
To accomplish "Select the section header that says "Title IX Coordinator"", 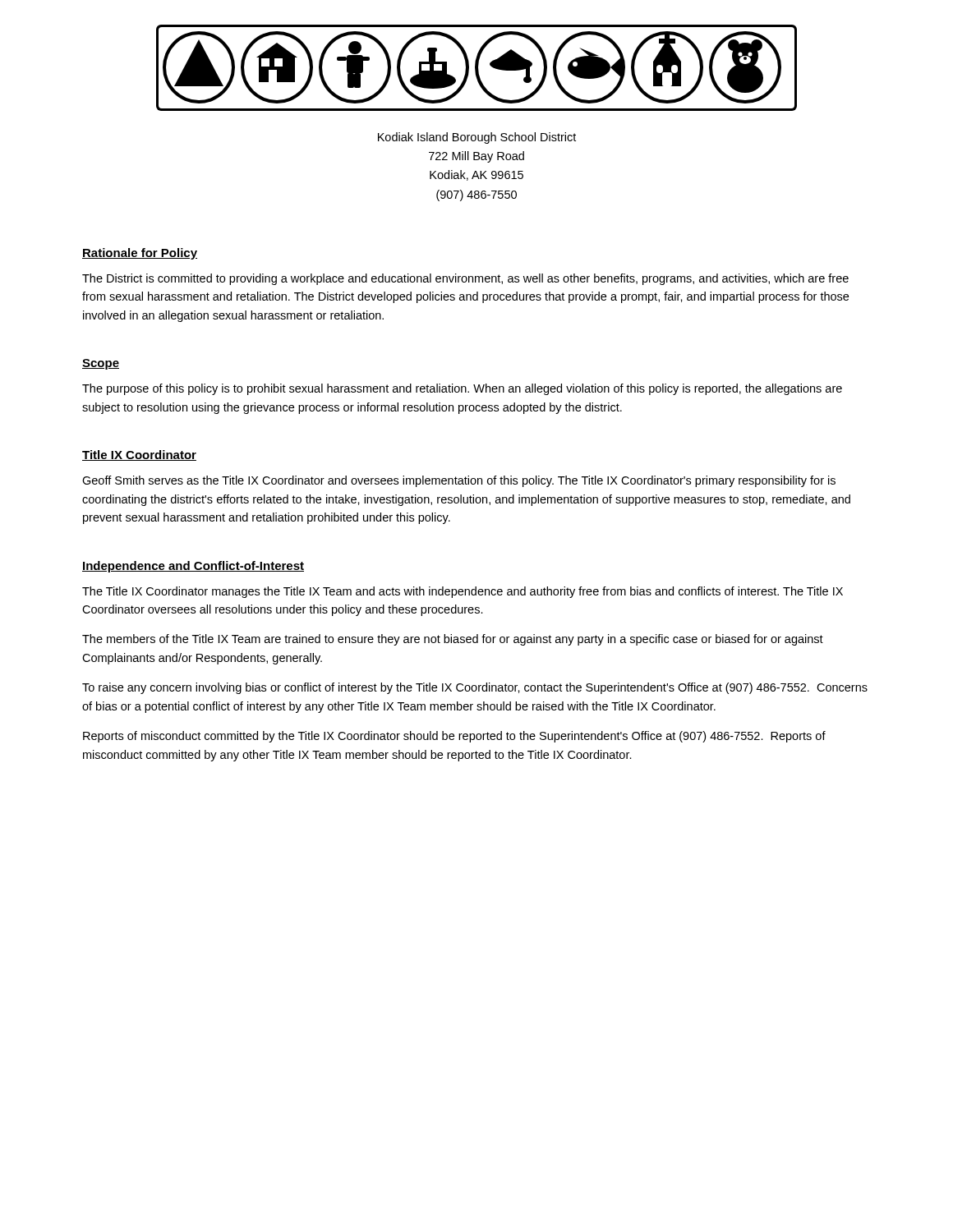I will pyautogui.click(x=139, y=455).
